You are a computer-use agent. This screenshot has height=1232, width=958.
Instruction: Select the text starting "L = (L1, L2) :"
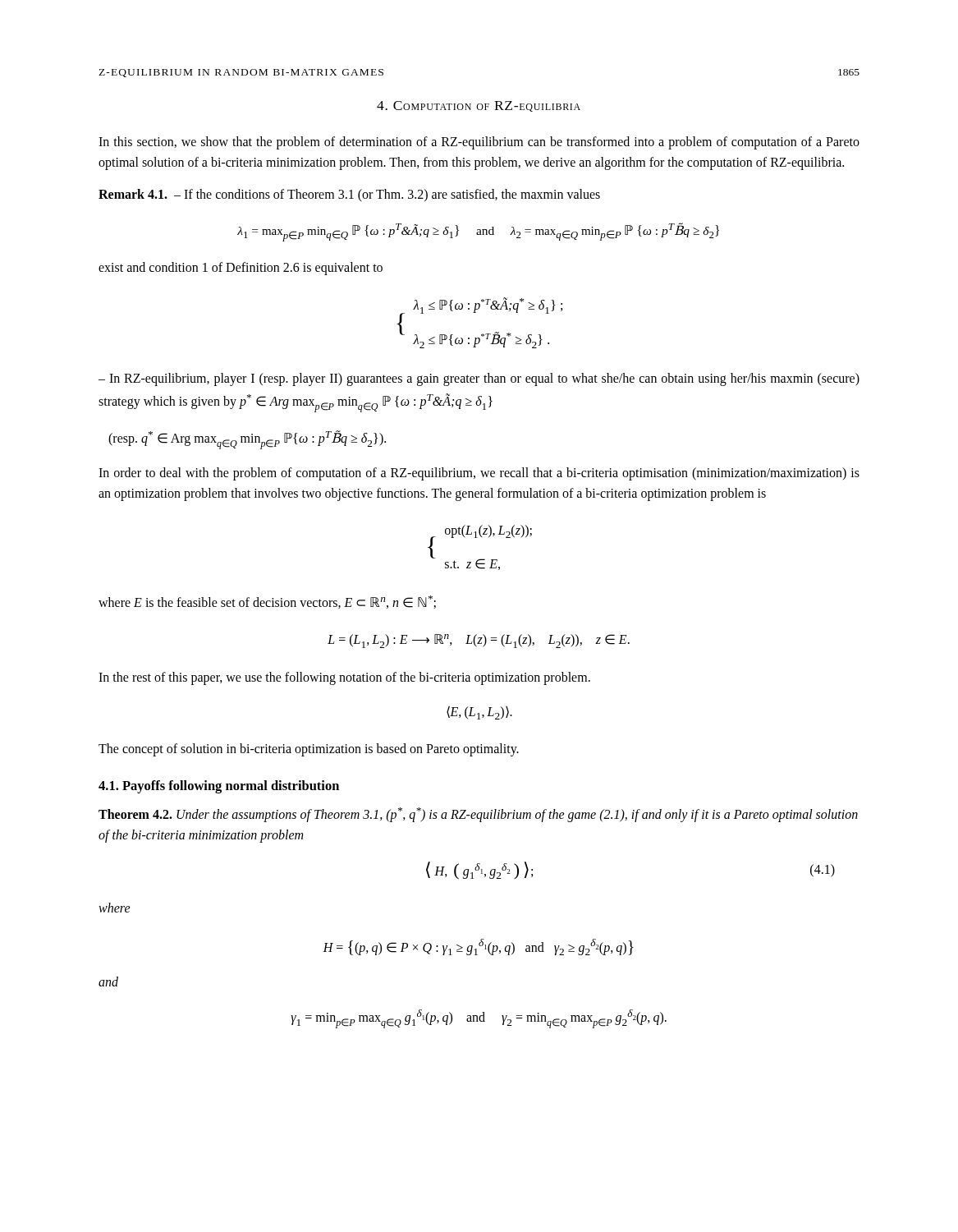479,640
